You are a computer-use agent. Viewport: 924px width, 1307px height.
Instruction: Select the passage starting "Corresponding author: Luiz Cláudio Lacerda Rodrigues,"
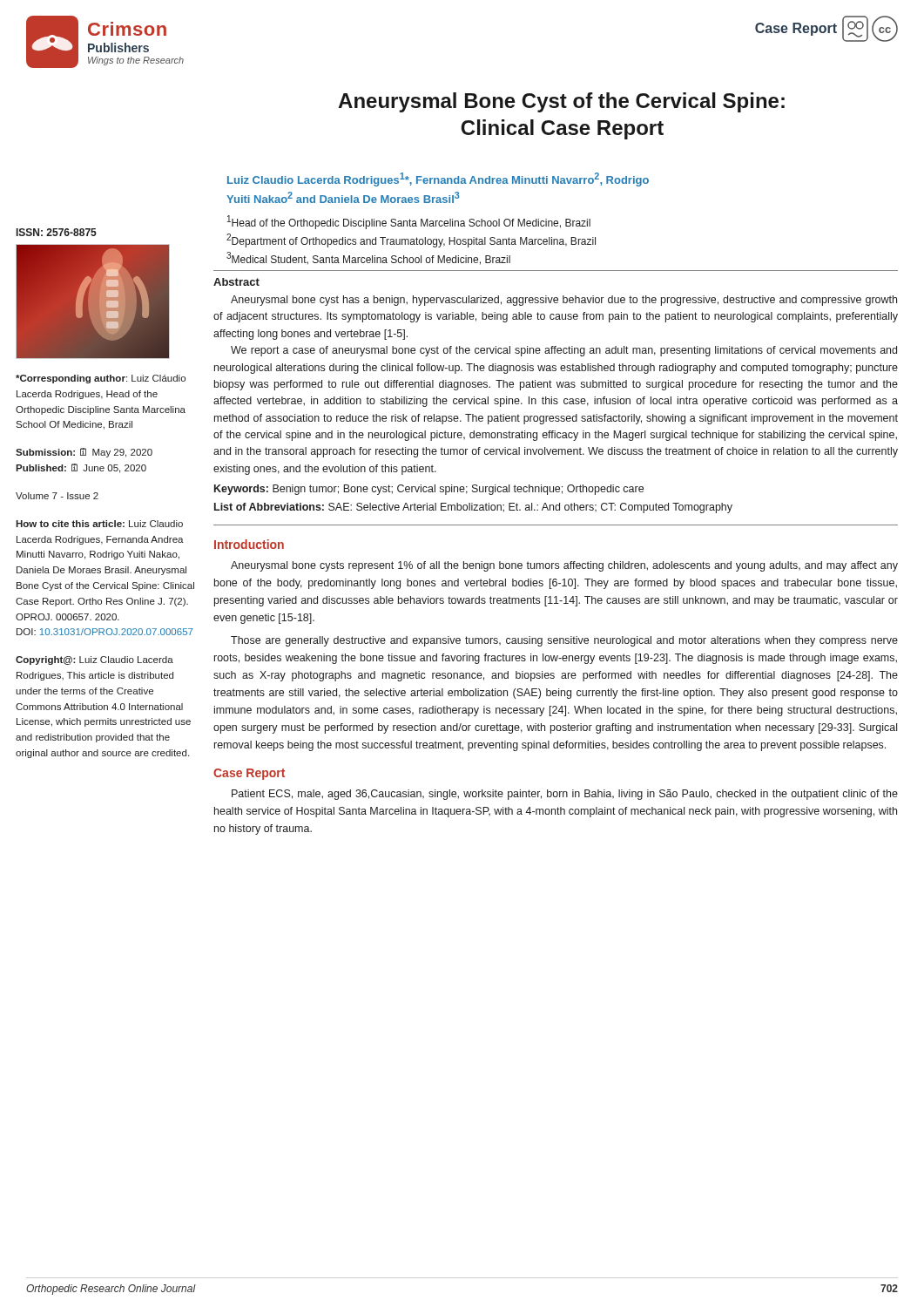[107, 402]
